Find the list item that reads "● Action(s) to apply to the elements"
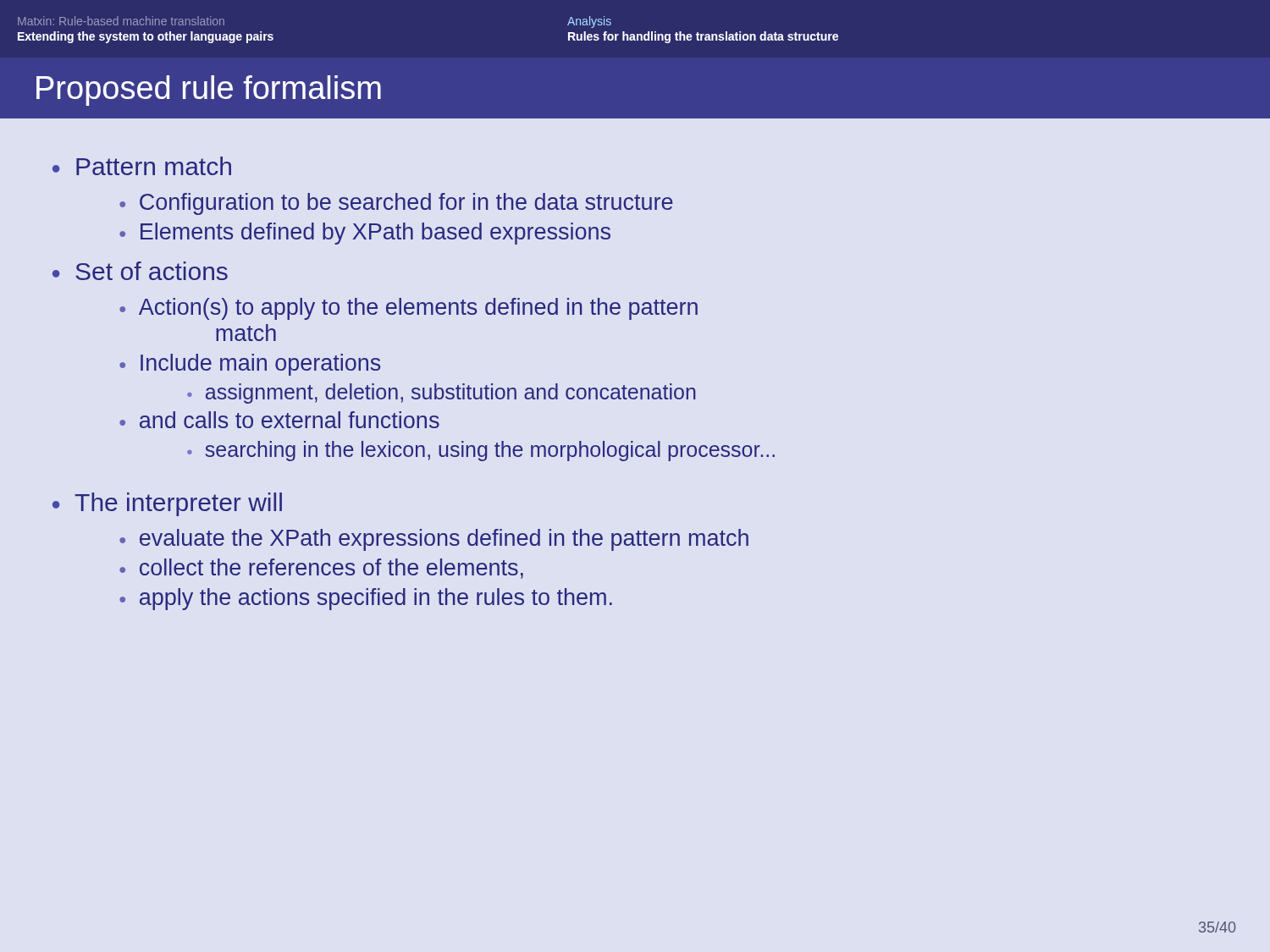 pyautogui.click(x=409, y=321)
